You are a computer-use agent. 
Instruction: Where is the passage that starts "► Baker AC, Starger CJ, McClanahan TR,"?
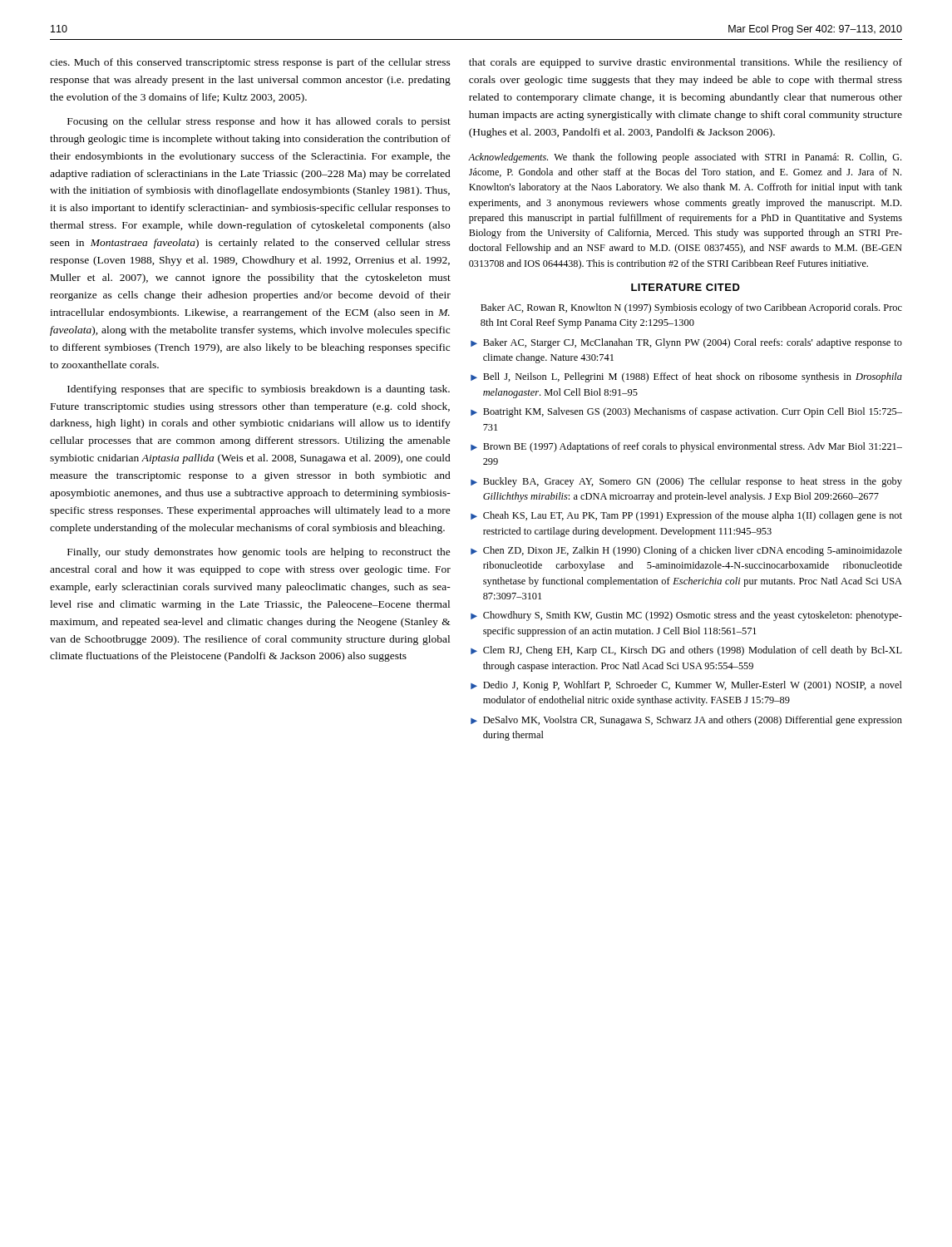point(685,350)
